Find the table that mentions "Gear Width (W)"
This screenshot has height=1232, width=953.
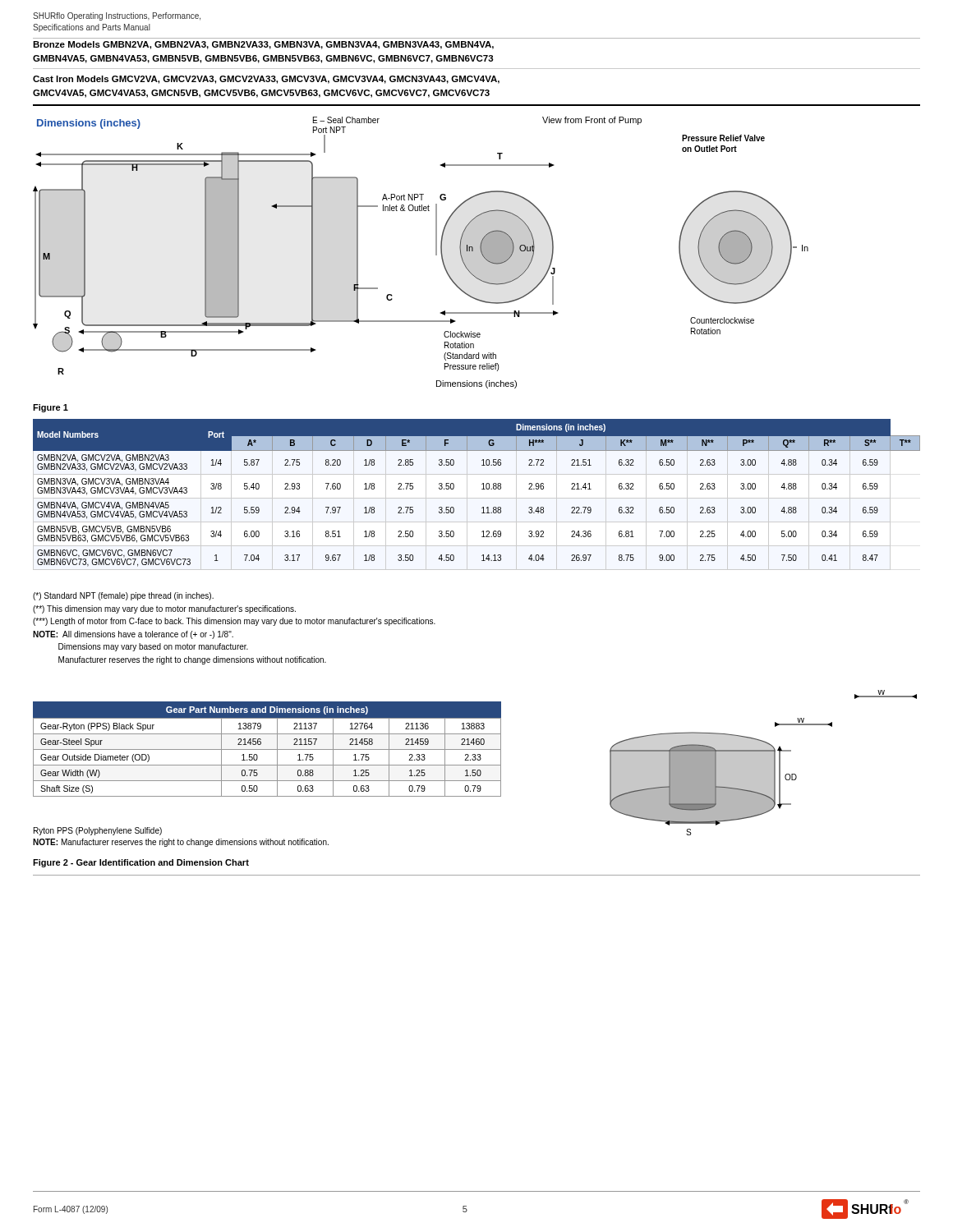pyautogui.click(x=267, y=757)
